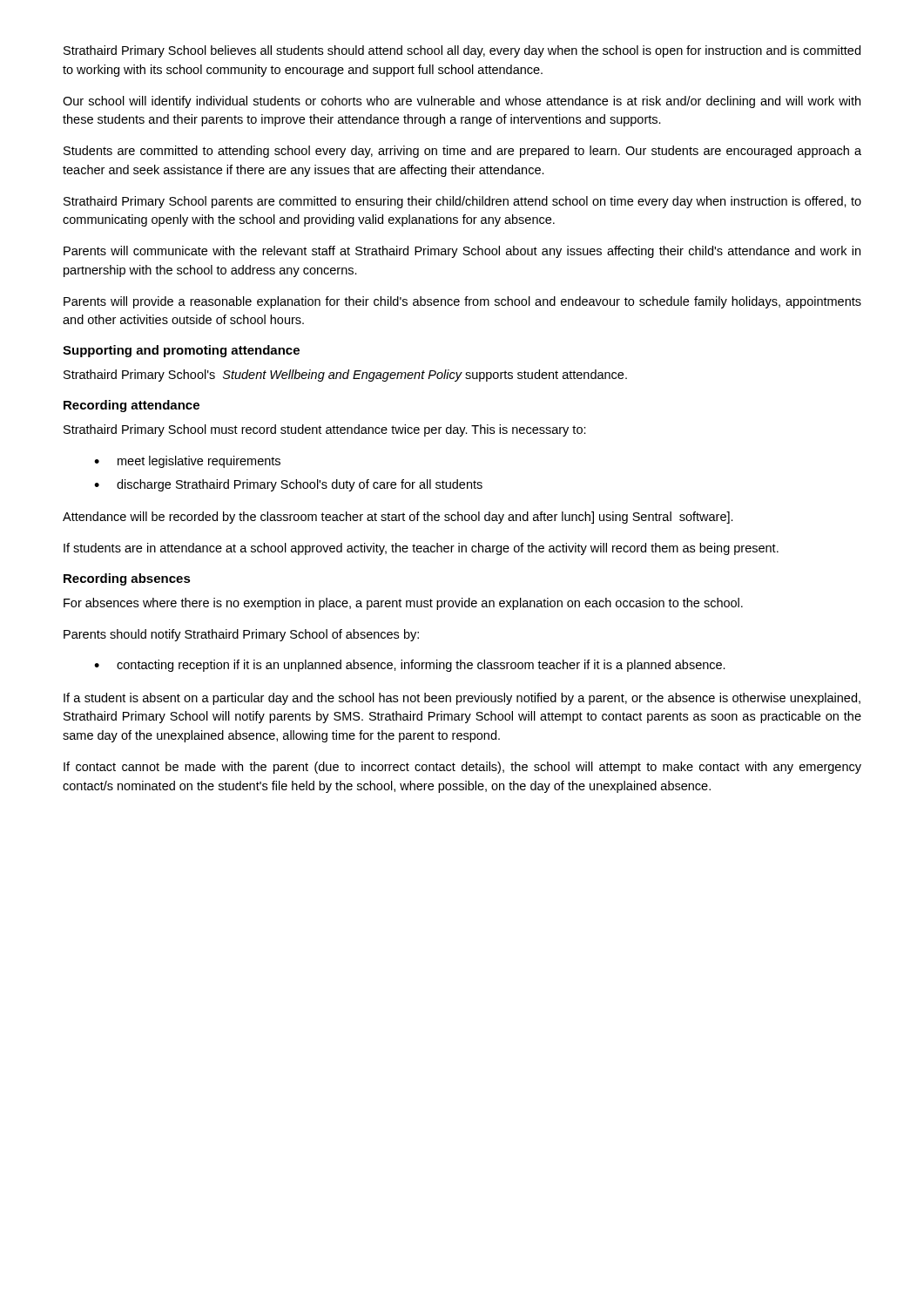Select the text block that reads "If a student is absent on a"
924x1307 pixels.
tap(462, 717)
